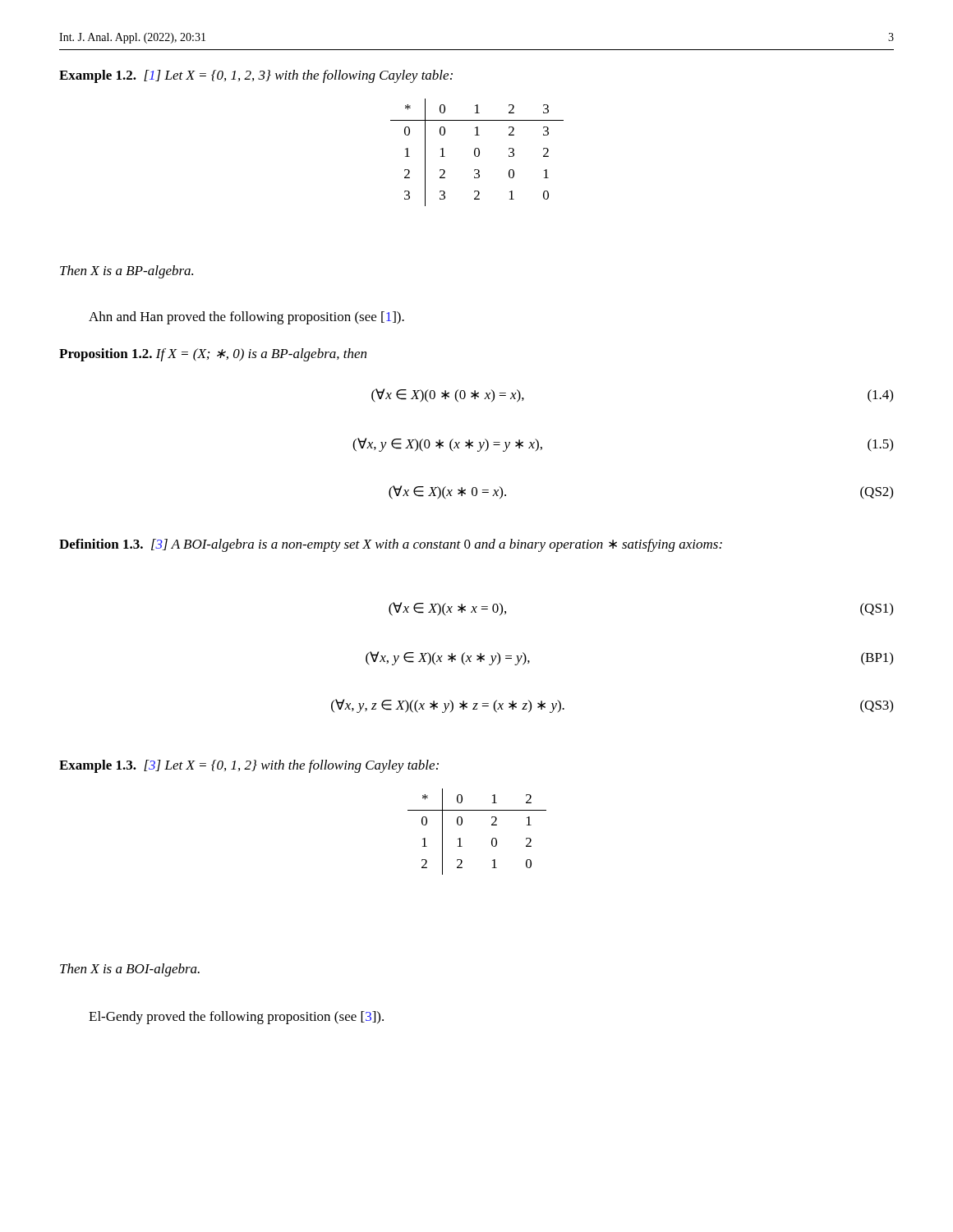The image size is (953, 1232).
Task: Navigate to the region starting "(∀x ∈ X)(x ∗ 0 = x). (QS2)"
Action: point(476,492)
